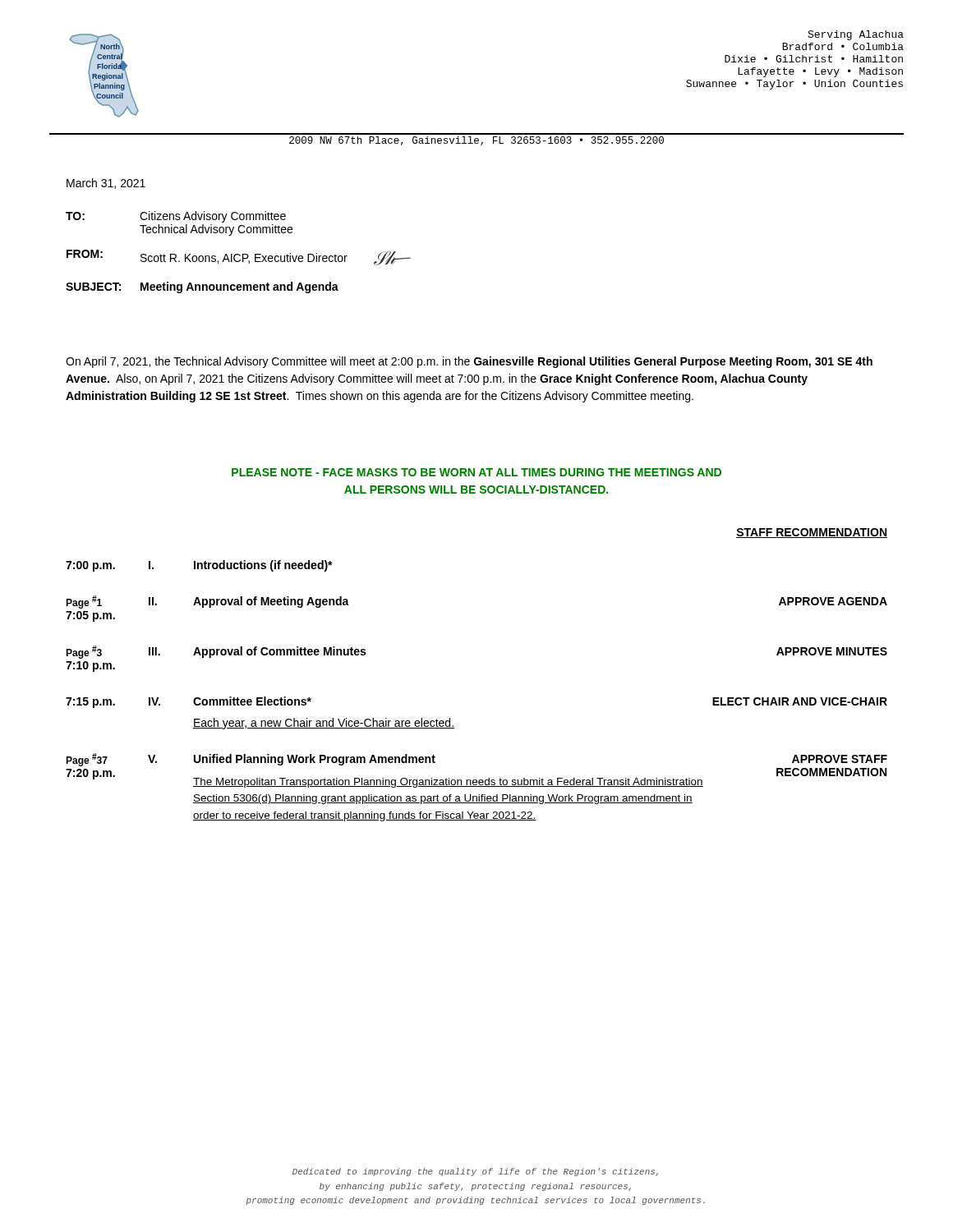Find the list item that reads "7:00 p.m. I. Introductions (if needed)*"
The image size is (953, 1232).
pyautogui.click(x=199, y=566)
